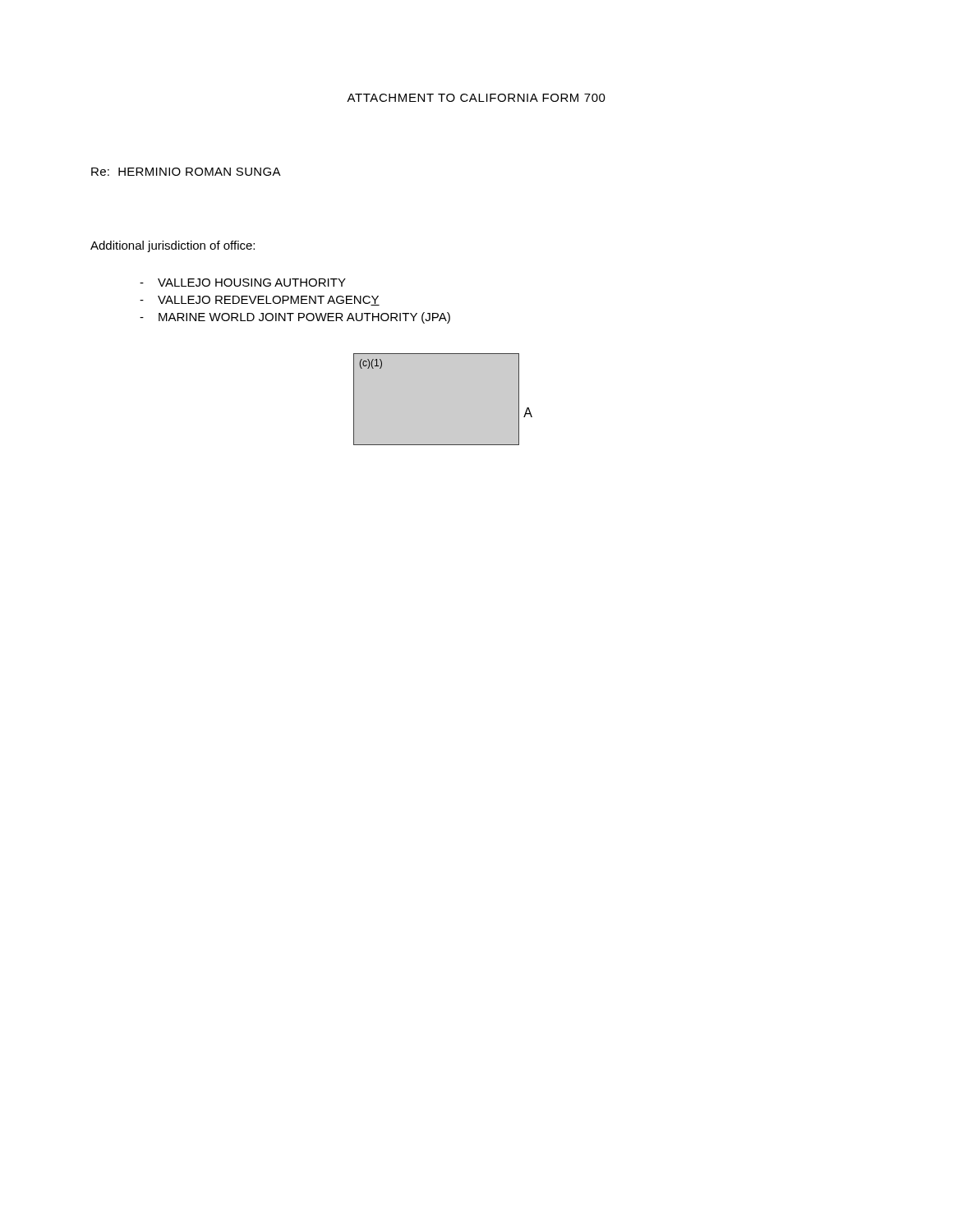Locate the title
The image size is (953, 1232).
[x=476, y=97]
